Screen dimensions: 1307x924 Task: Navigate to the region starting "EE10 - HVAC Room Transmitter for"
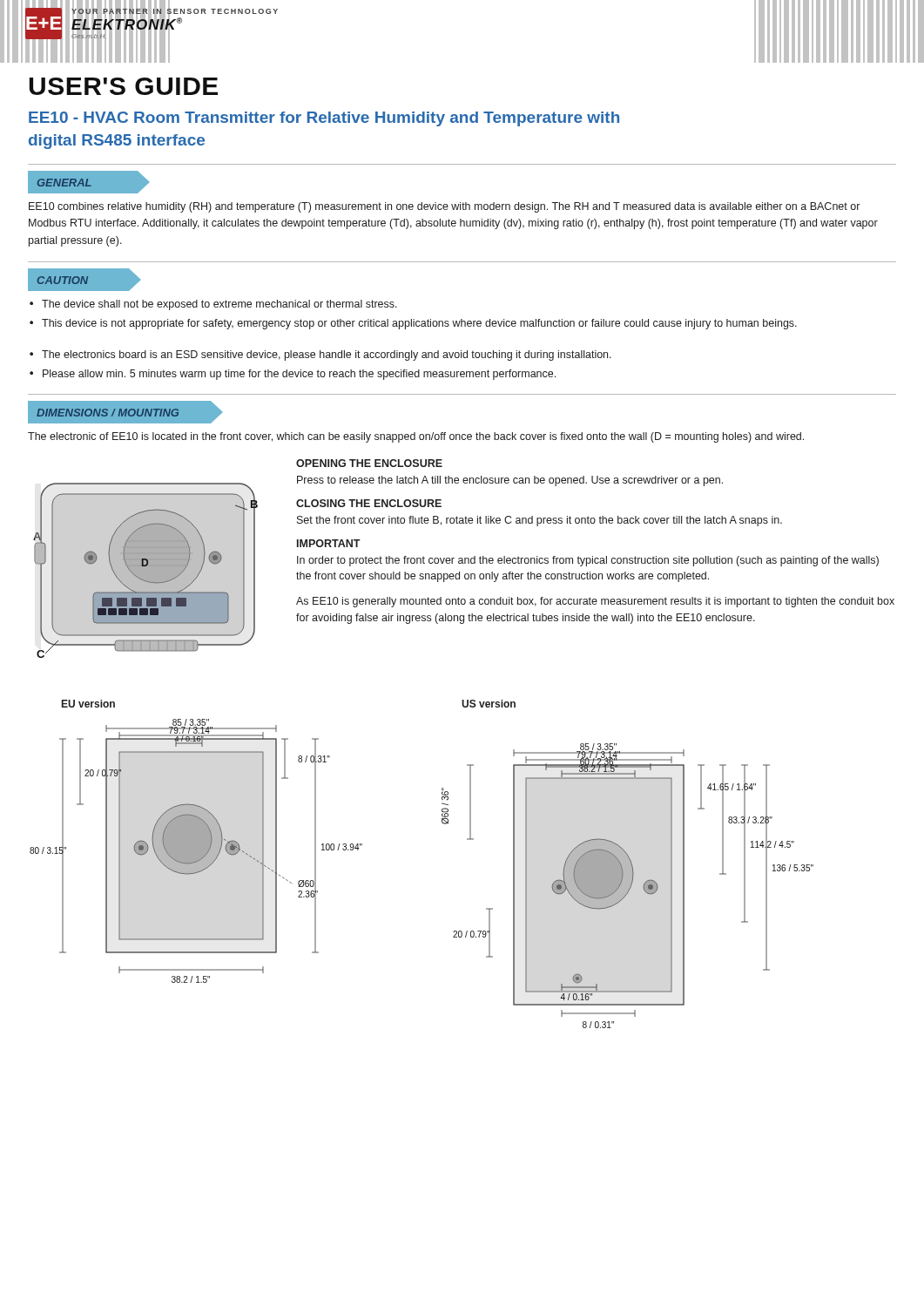coord(324,128)
